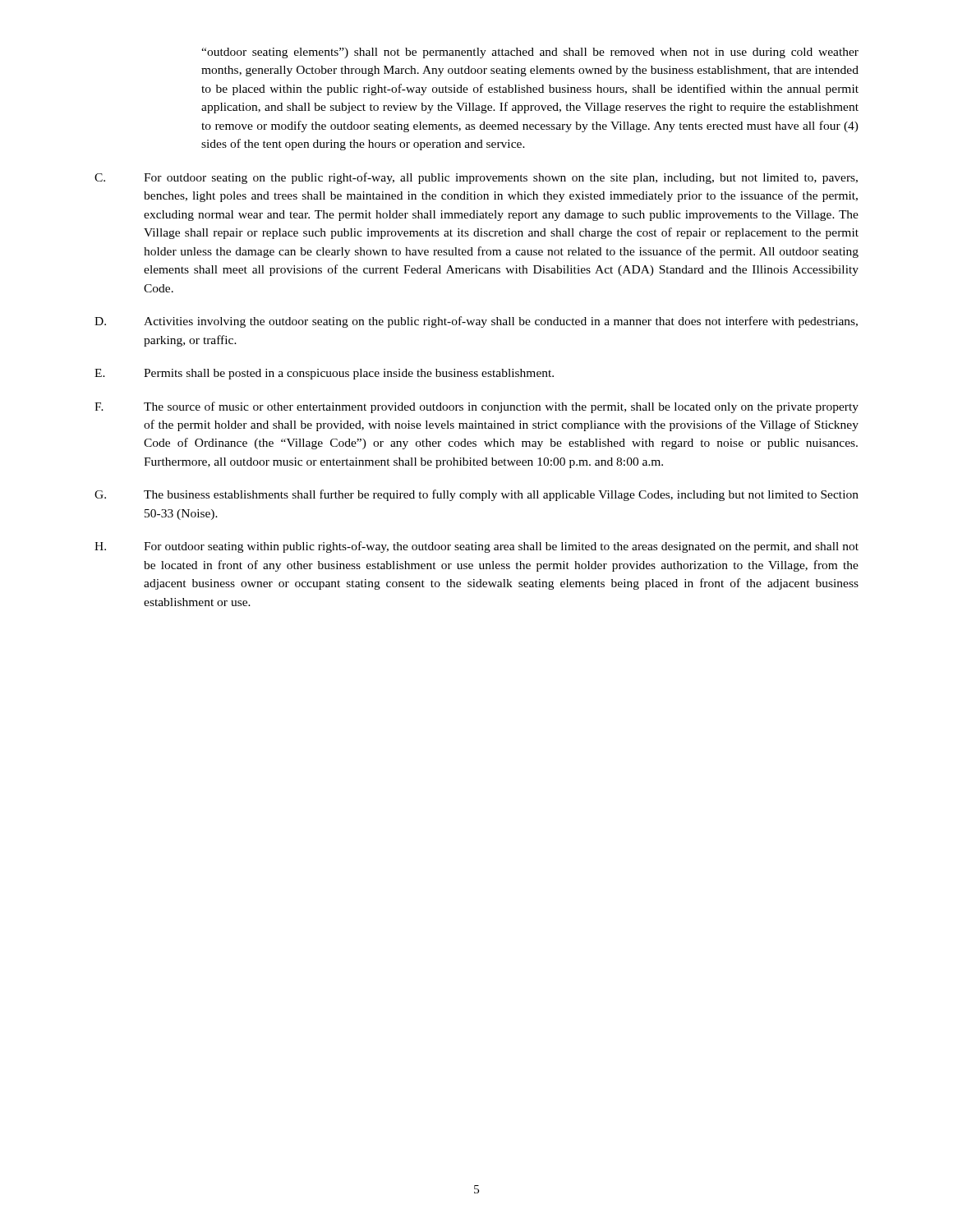Image resolution: width=953 pixels, height=1232 pixels.
Task: Locate the passage starting "“outdoor seating elements”) shall not be"
Action: 530,97
